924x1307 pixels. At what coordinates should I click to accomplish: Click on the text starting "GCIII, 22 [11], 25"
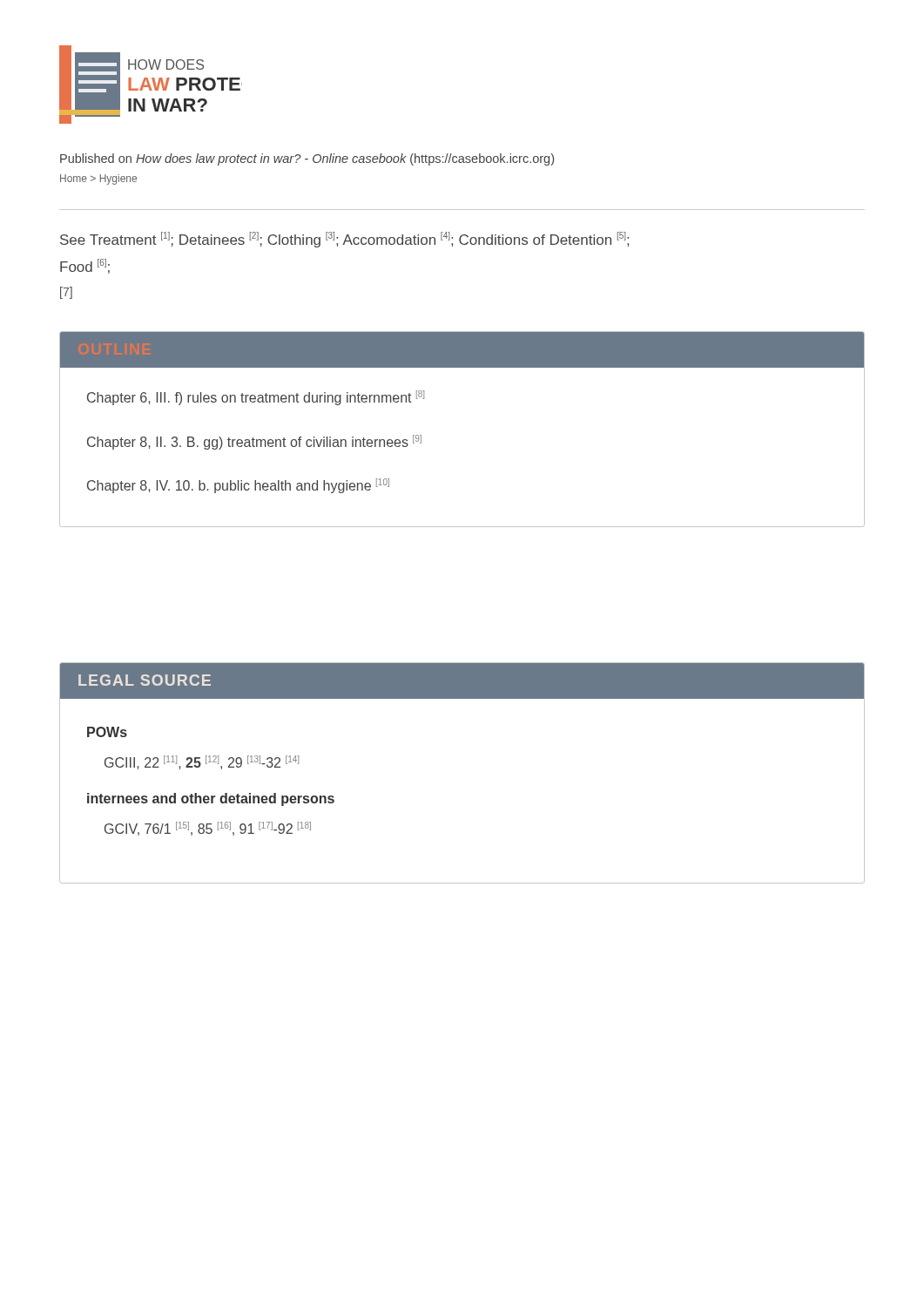202,763
